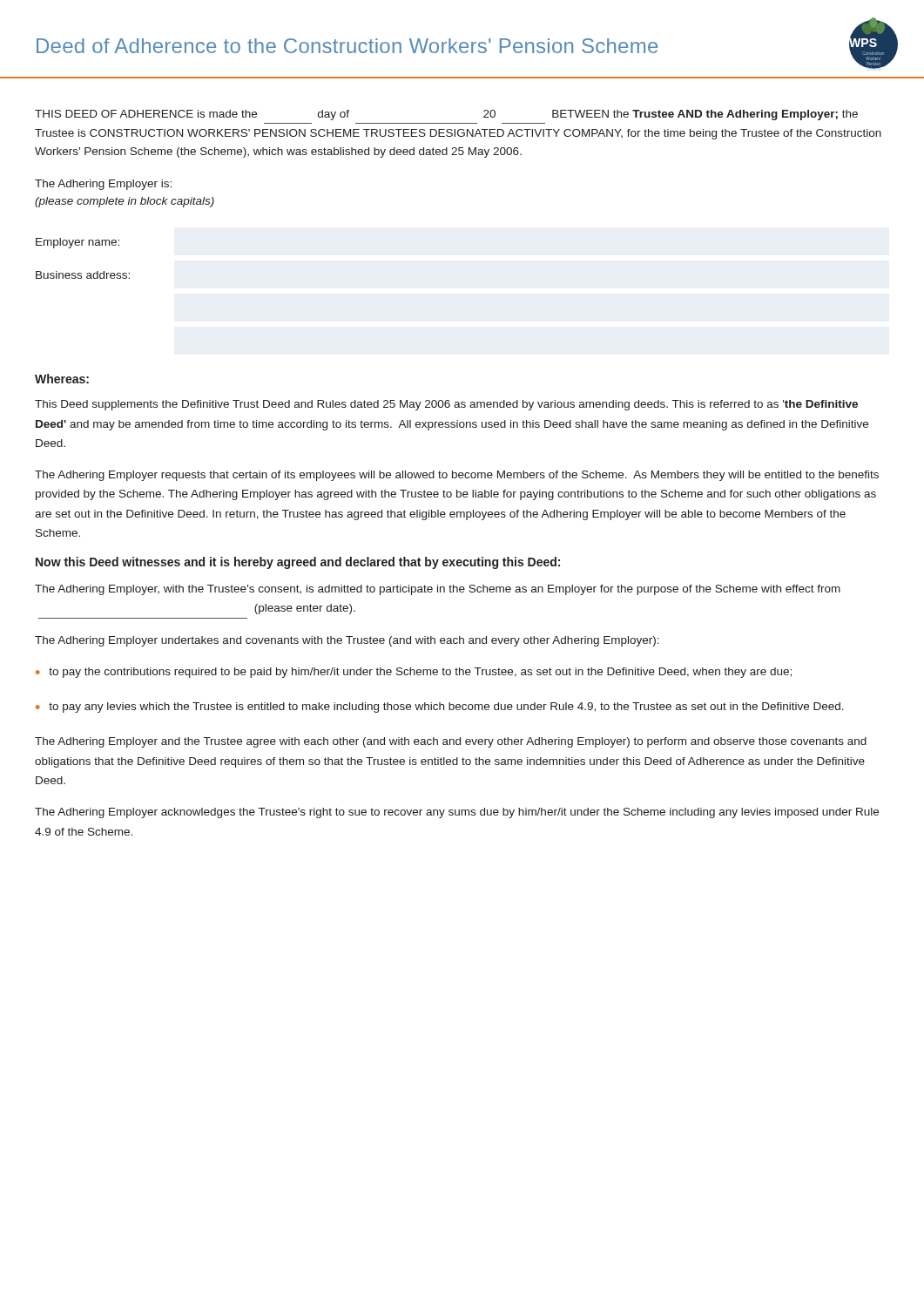Screen dimensions: 1307x924
Task: Find the region starting "The Adhering Employer is:"
Action: (x=125, y=192)
